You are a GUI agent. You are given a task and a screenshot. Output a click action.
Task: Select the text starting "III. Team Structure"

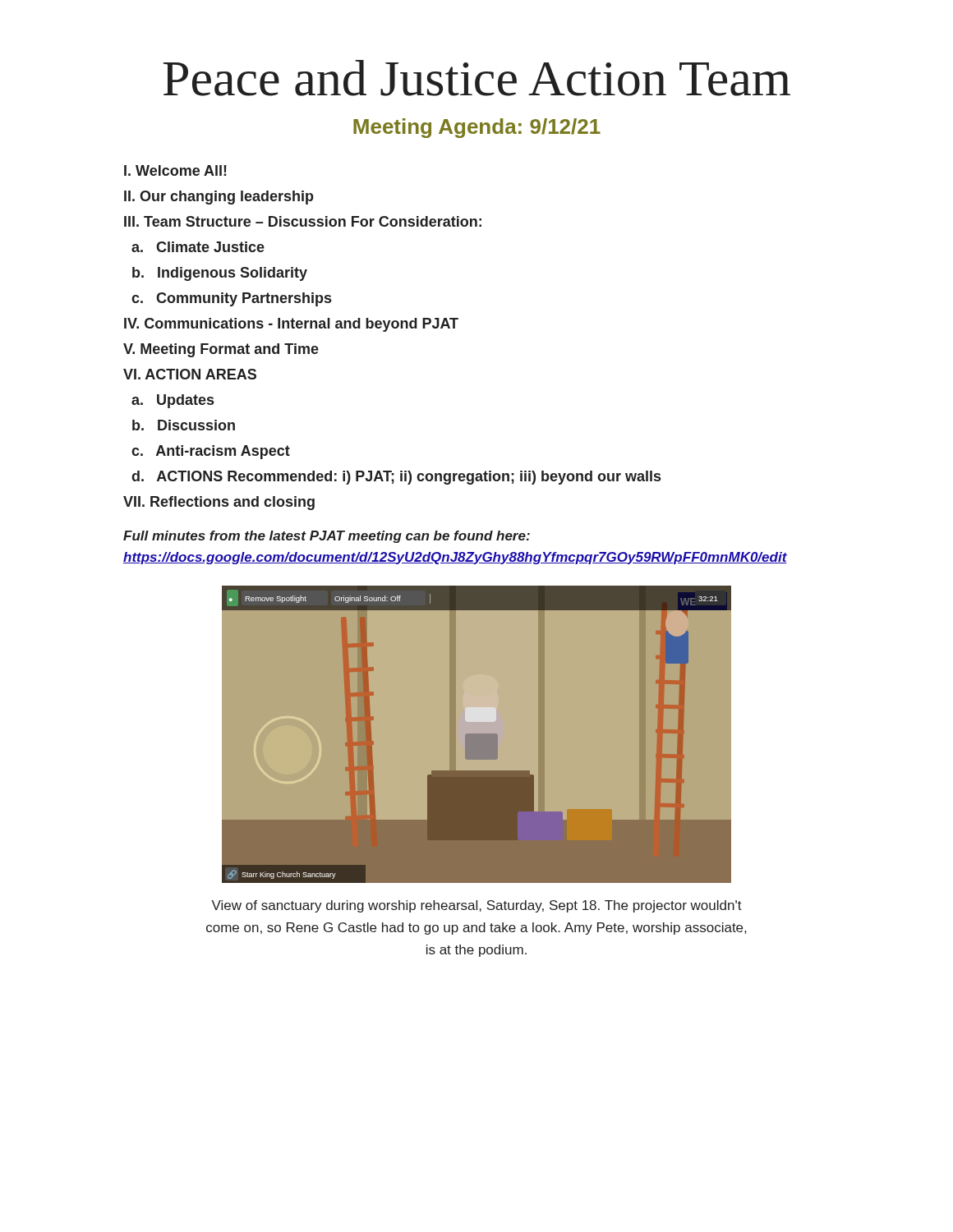303,222
